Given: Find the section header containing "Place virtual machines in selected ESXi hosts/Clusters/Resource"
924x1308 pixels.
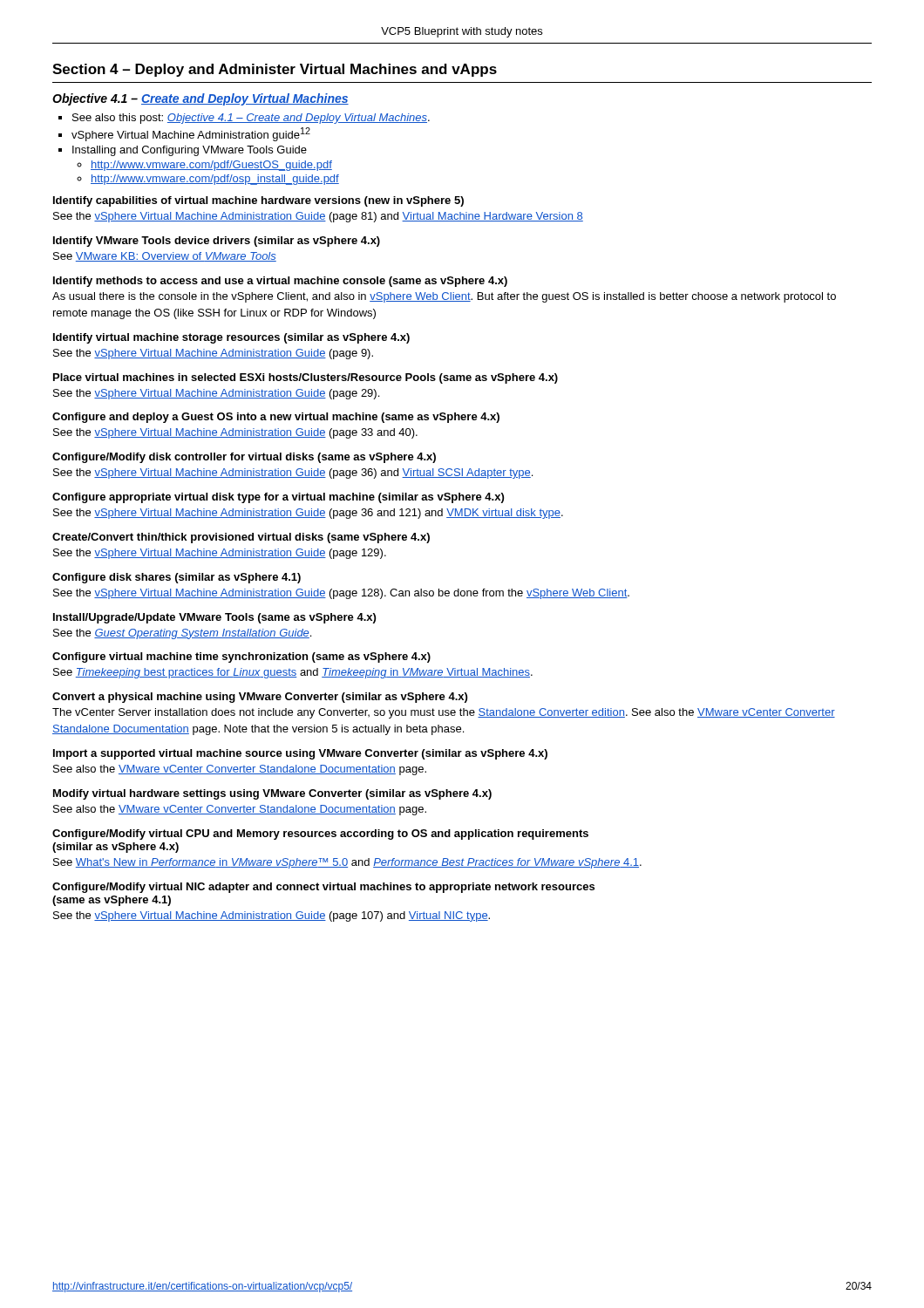Looking at the screenshot, I should click(x=305, y=377).
